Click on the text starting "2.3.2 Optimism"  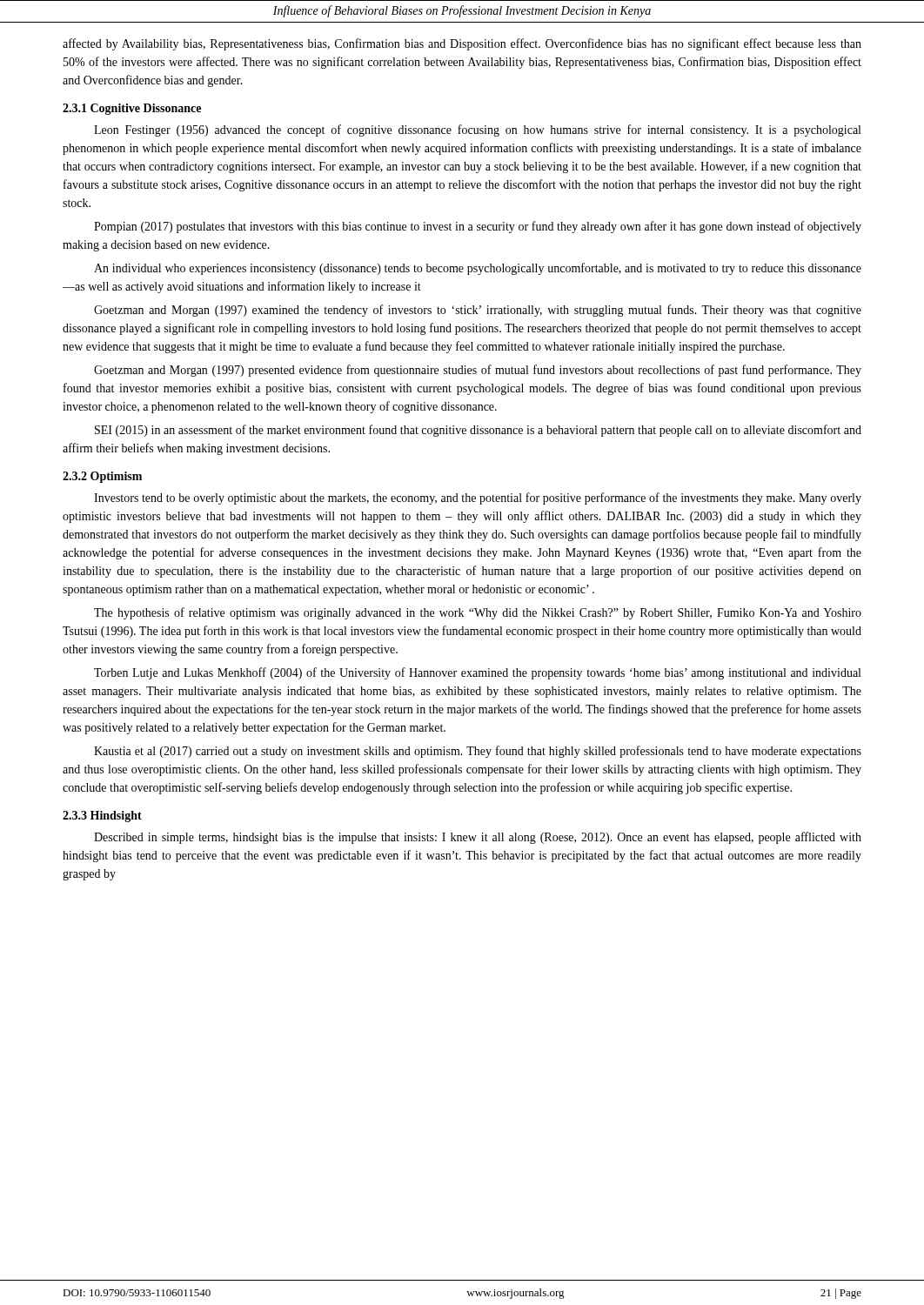pos(102,476)
